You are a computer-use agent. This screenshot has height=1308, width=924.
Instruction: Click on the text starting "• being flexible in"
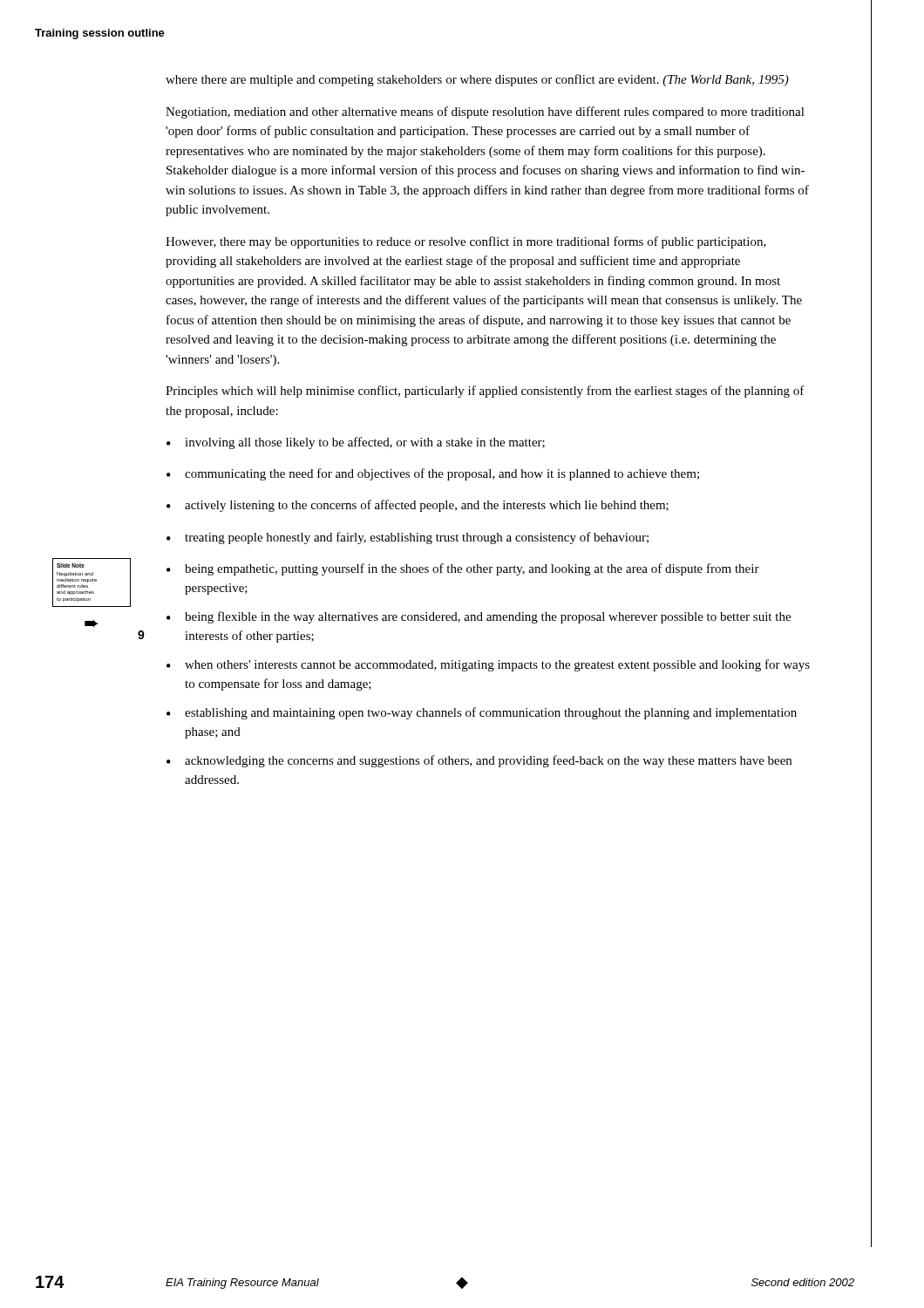pos(488,626)
